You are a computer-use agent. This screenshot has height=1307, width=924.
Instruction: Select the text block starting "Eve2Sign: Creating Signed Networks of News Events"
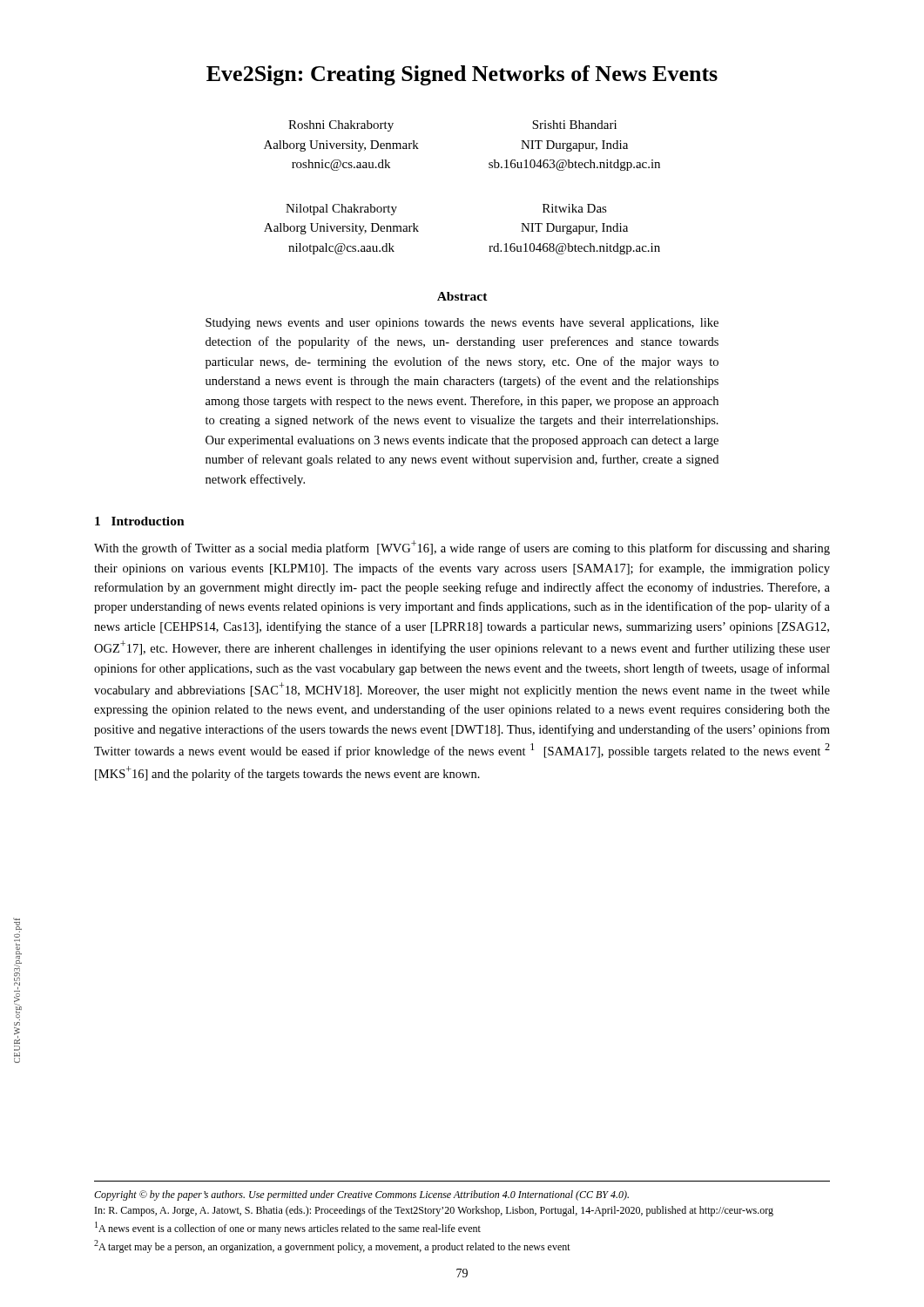coord(462,74)
